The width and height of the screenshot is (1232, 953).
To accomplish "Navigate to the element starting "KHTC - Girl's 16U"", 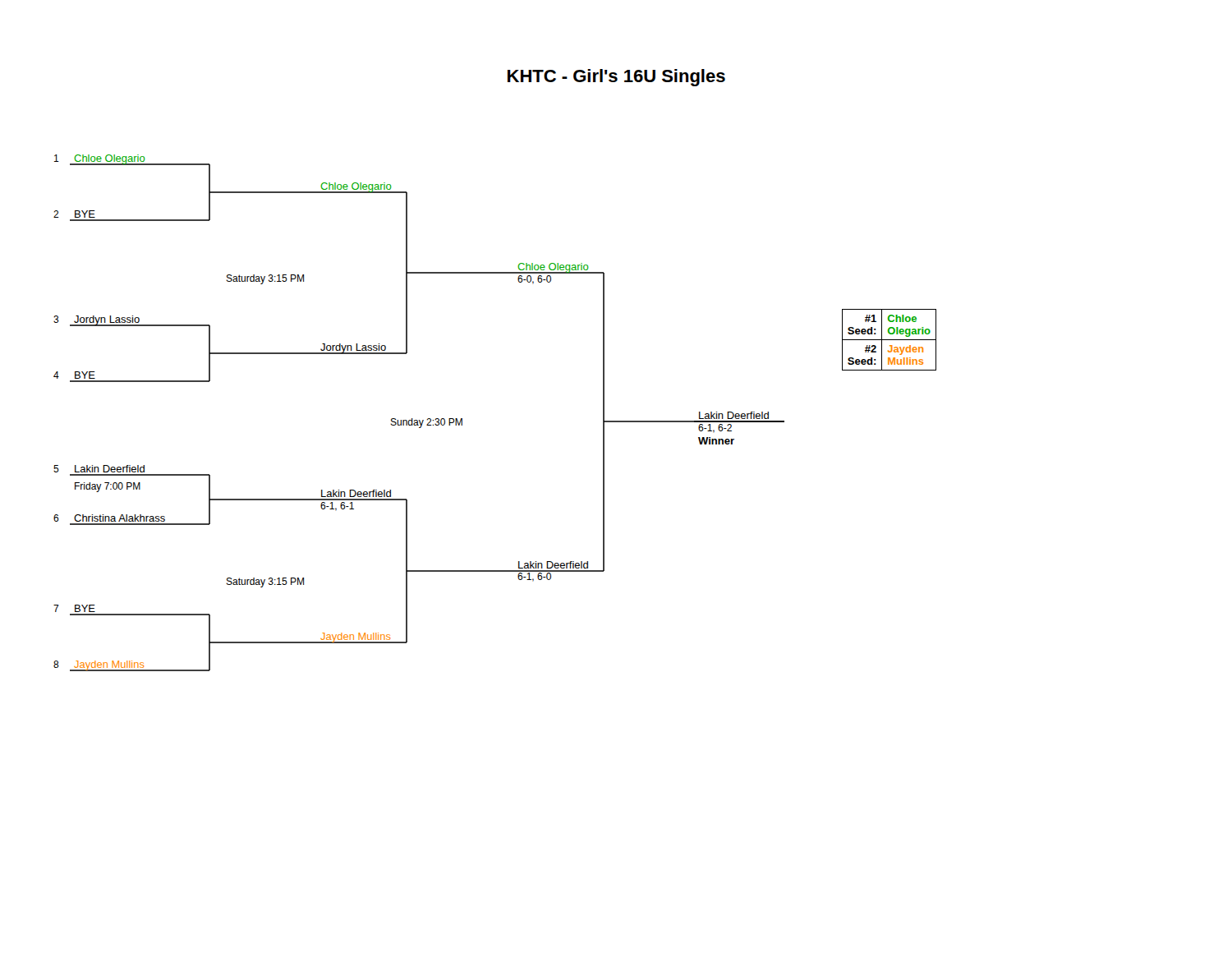I will point(616,76).
